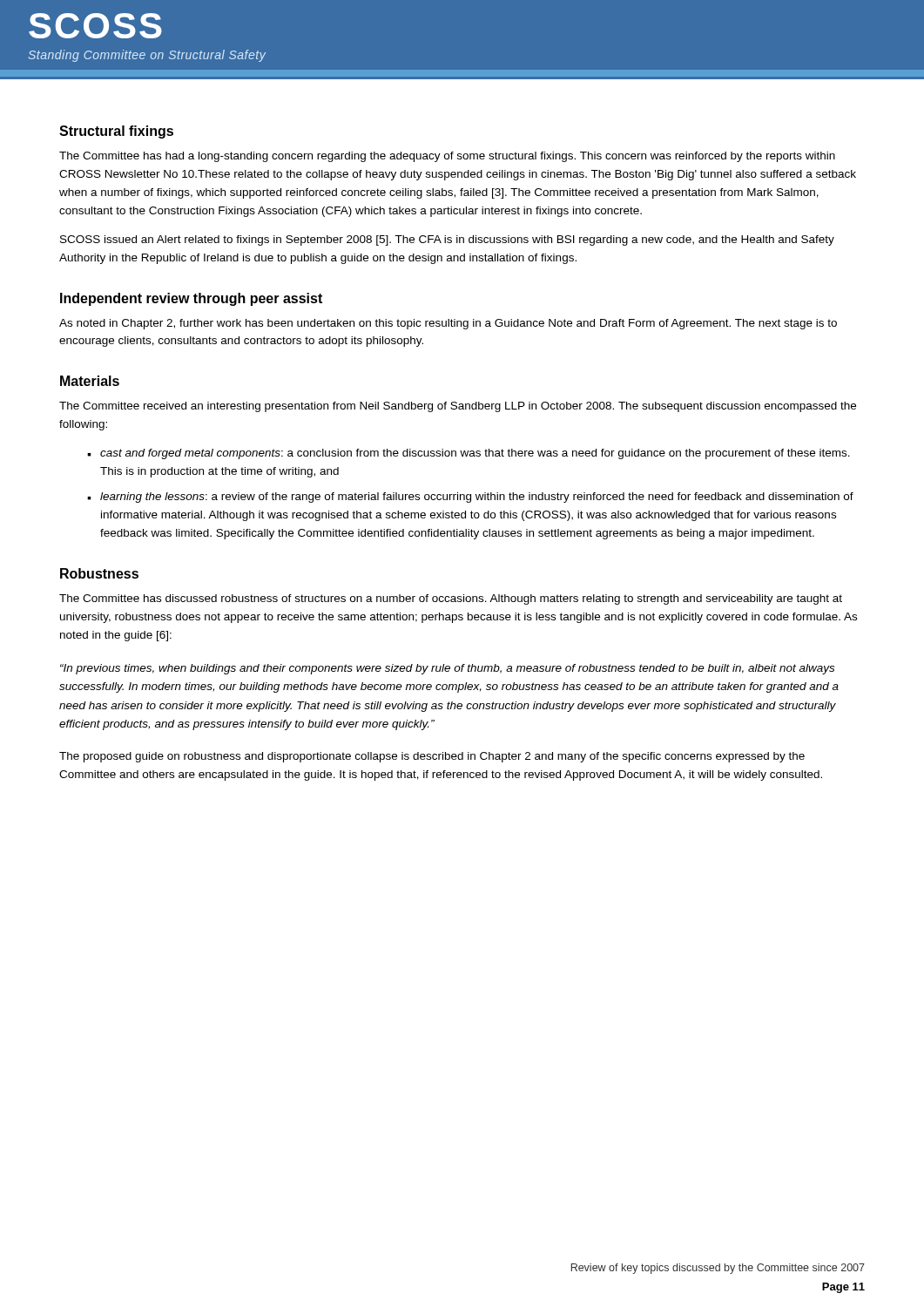Find the block starting "SCOSS issued an Alert"
The width and height of the screenshot is (924, 1307).
coord(447,248)
